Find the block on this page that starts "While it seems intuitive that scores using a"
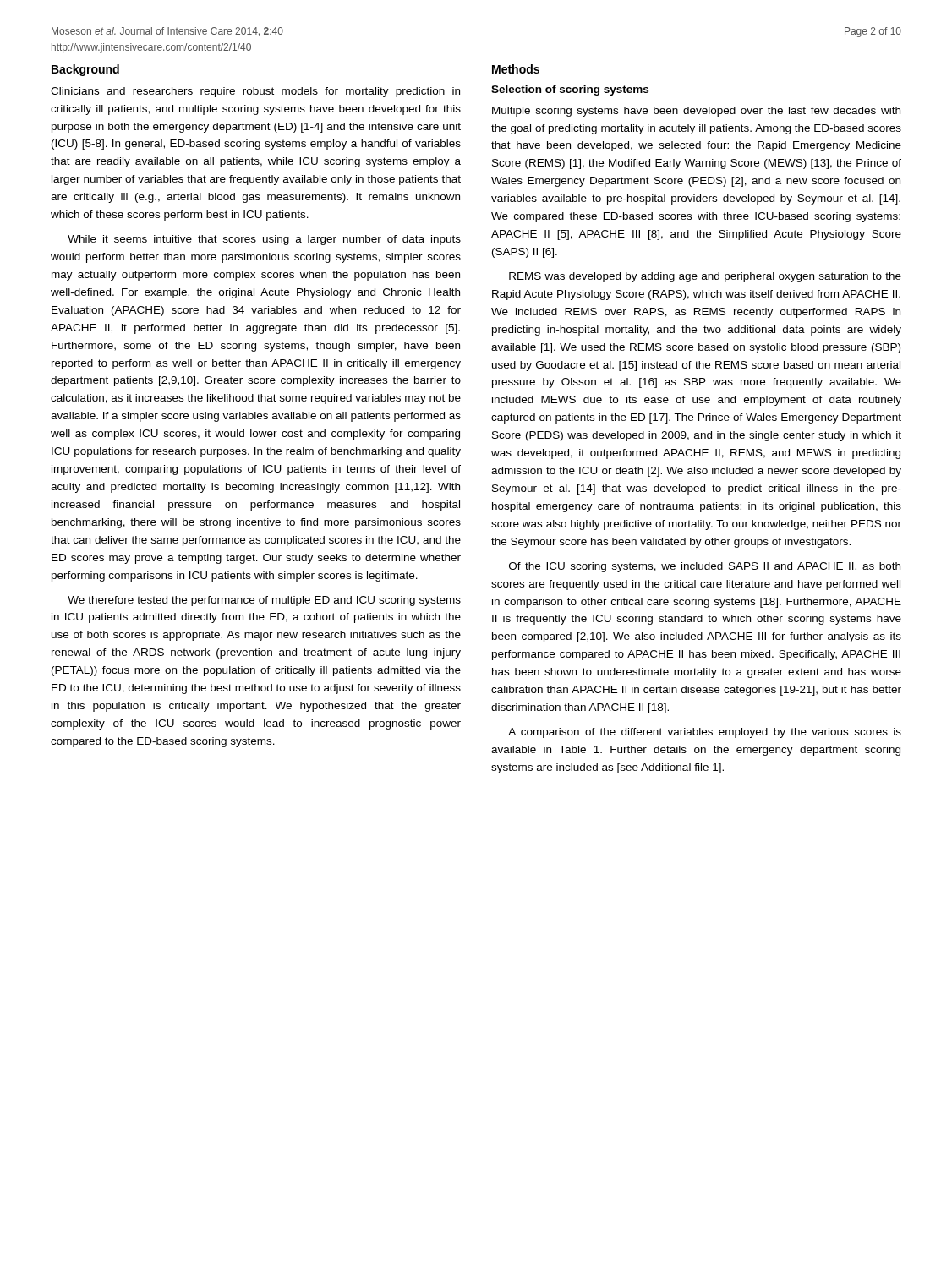The image size is (952, 1268). (256, 408)
